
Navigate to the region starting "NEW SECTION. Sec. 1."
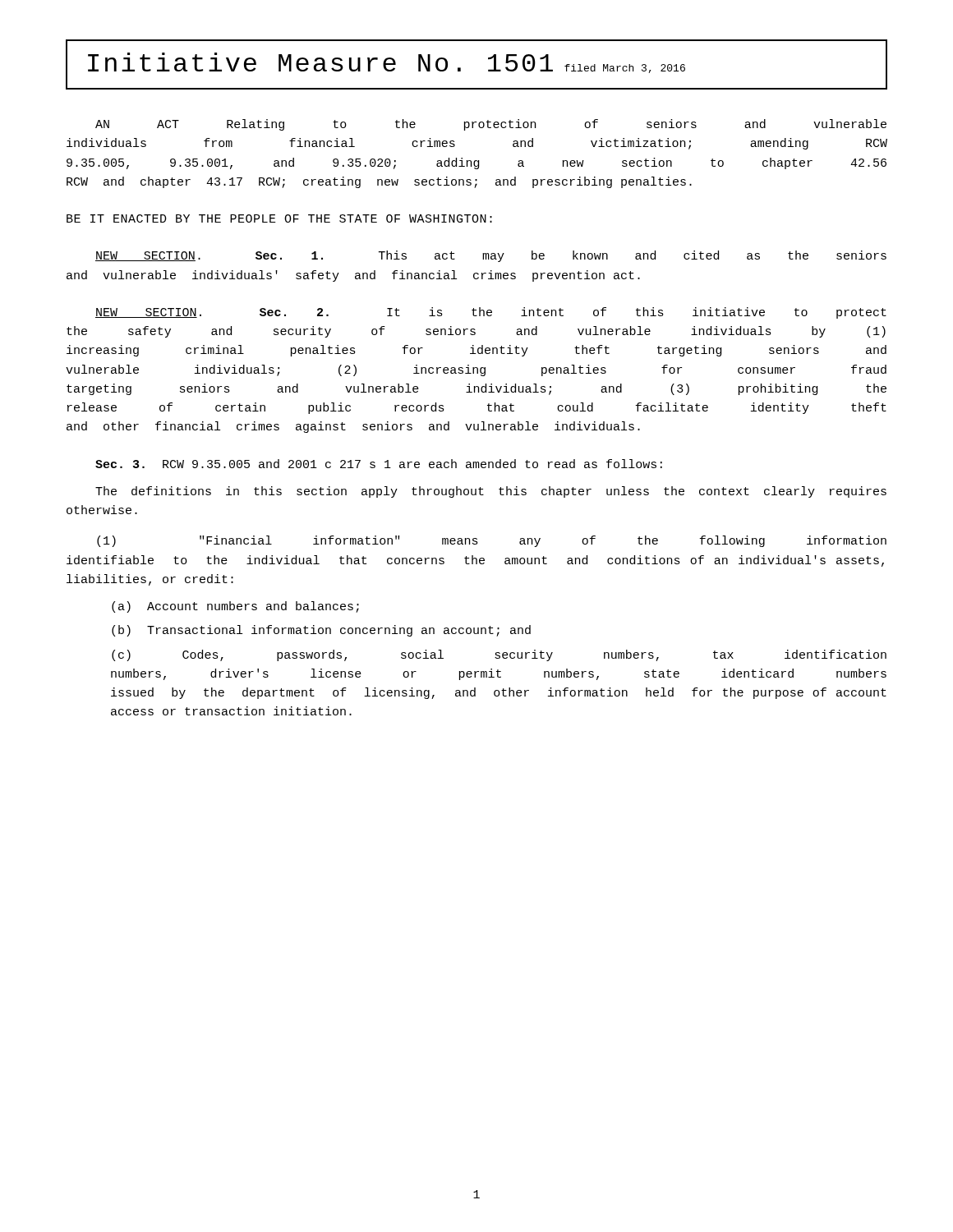tap(476, 266)
